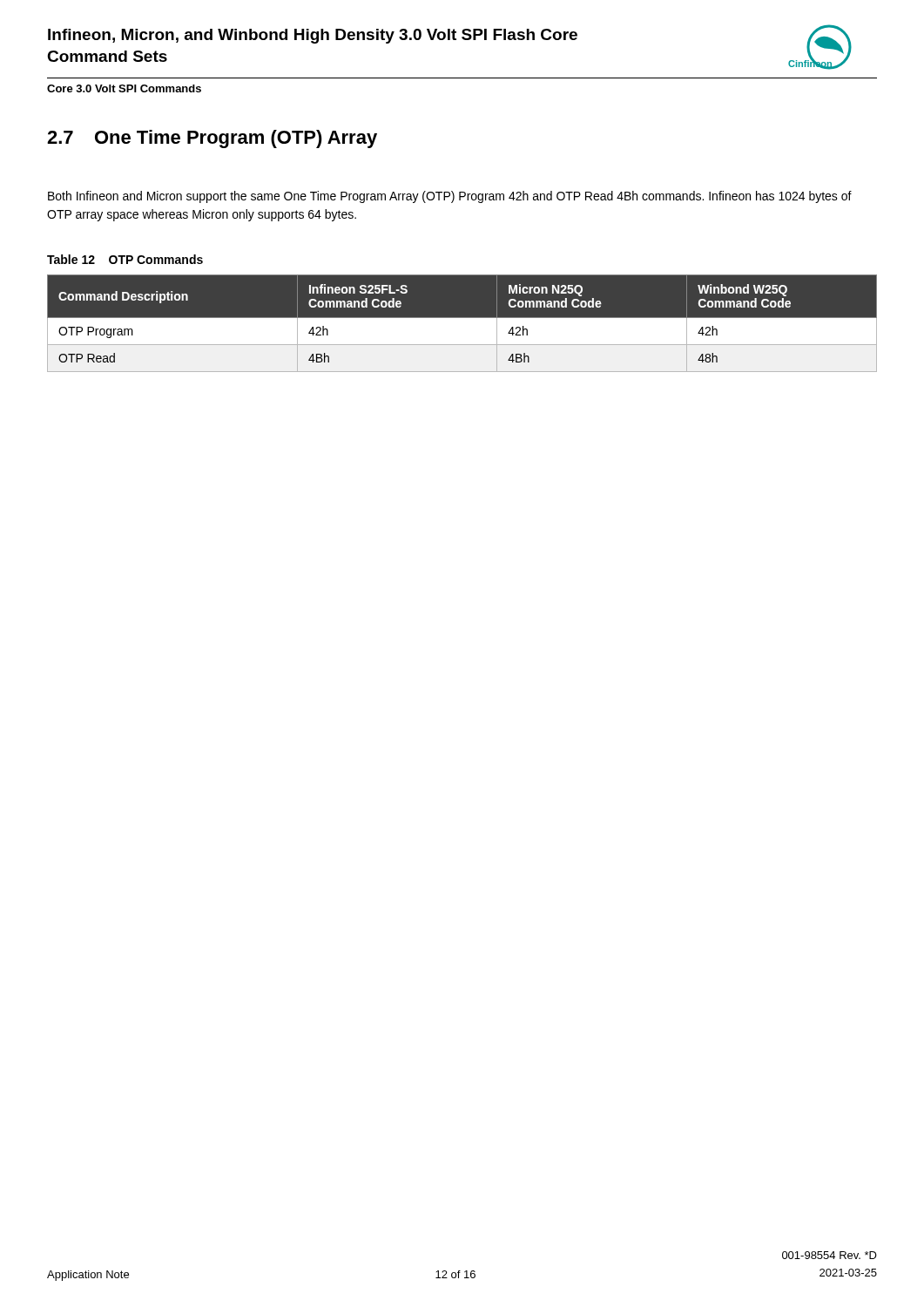Point to the block beginning "Both Infineon and Micron support the"
The image size is (924, 1307).
pyautogui.click(x=449, y=205)
